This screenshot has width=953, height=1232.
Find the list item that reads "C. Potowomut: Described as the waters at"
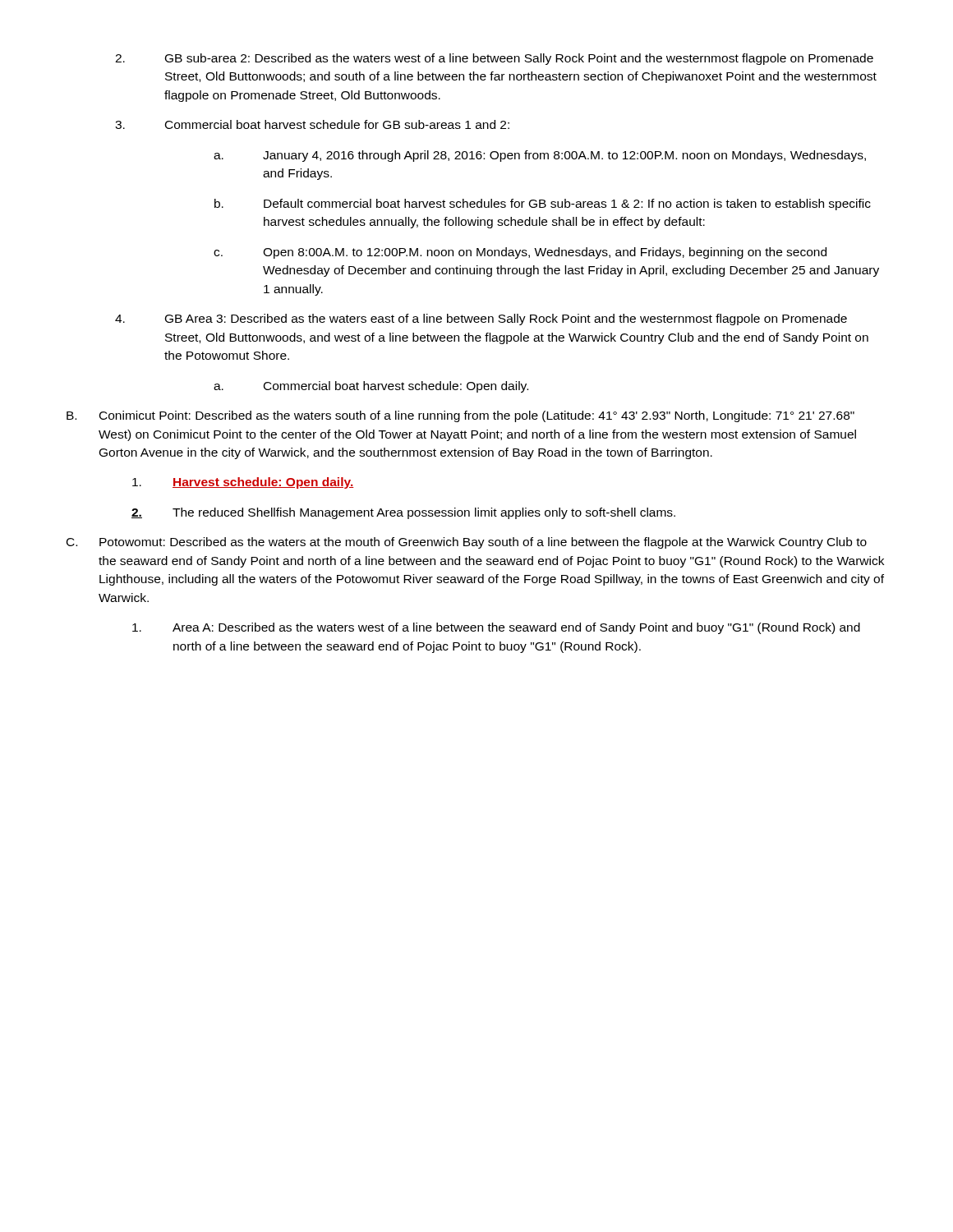476,570
